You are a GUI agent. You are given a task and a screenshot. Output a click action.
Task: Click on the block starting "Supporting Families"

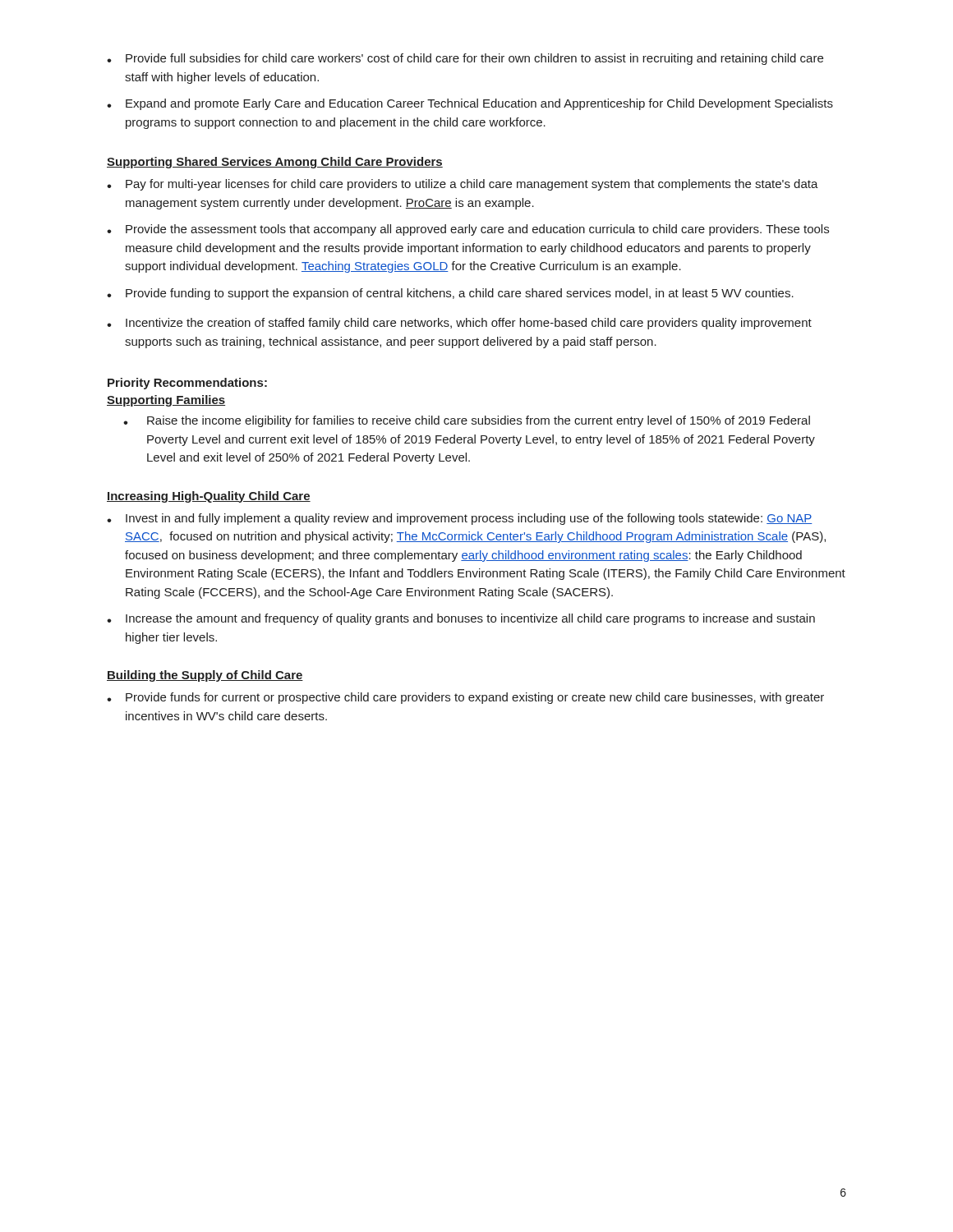coord(166,400)
